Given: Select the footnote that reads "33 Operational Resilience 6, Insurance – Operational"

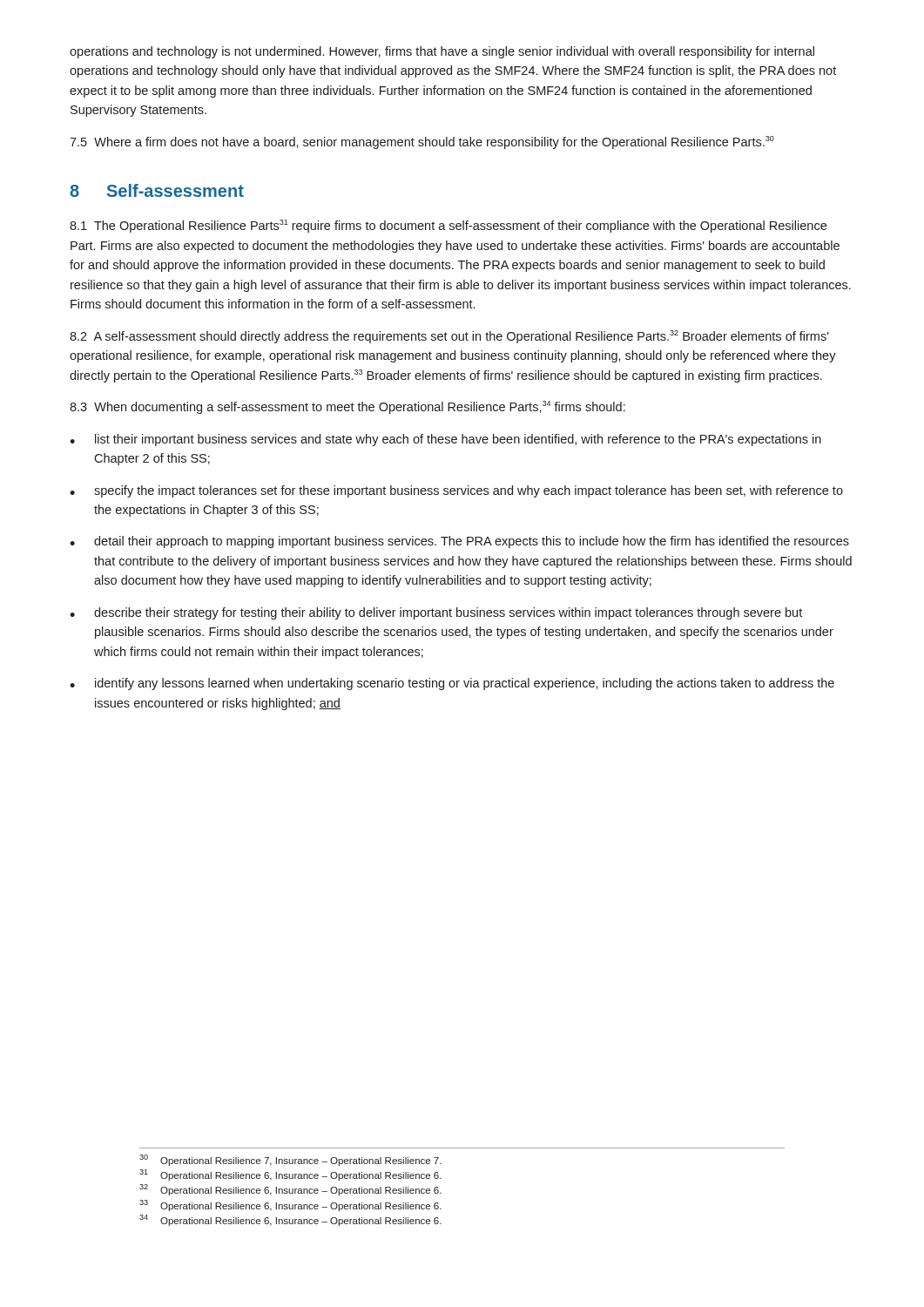Looking at the screenshot, I should [291, 1206].
